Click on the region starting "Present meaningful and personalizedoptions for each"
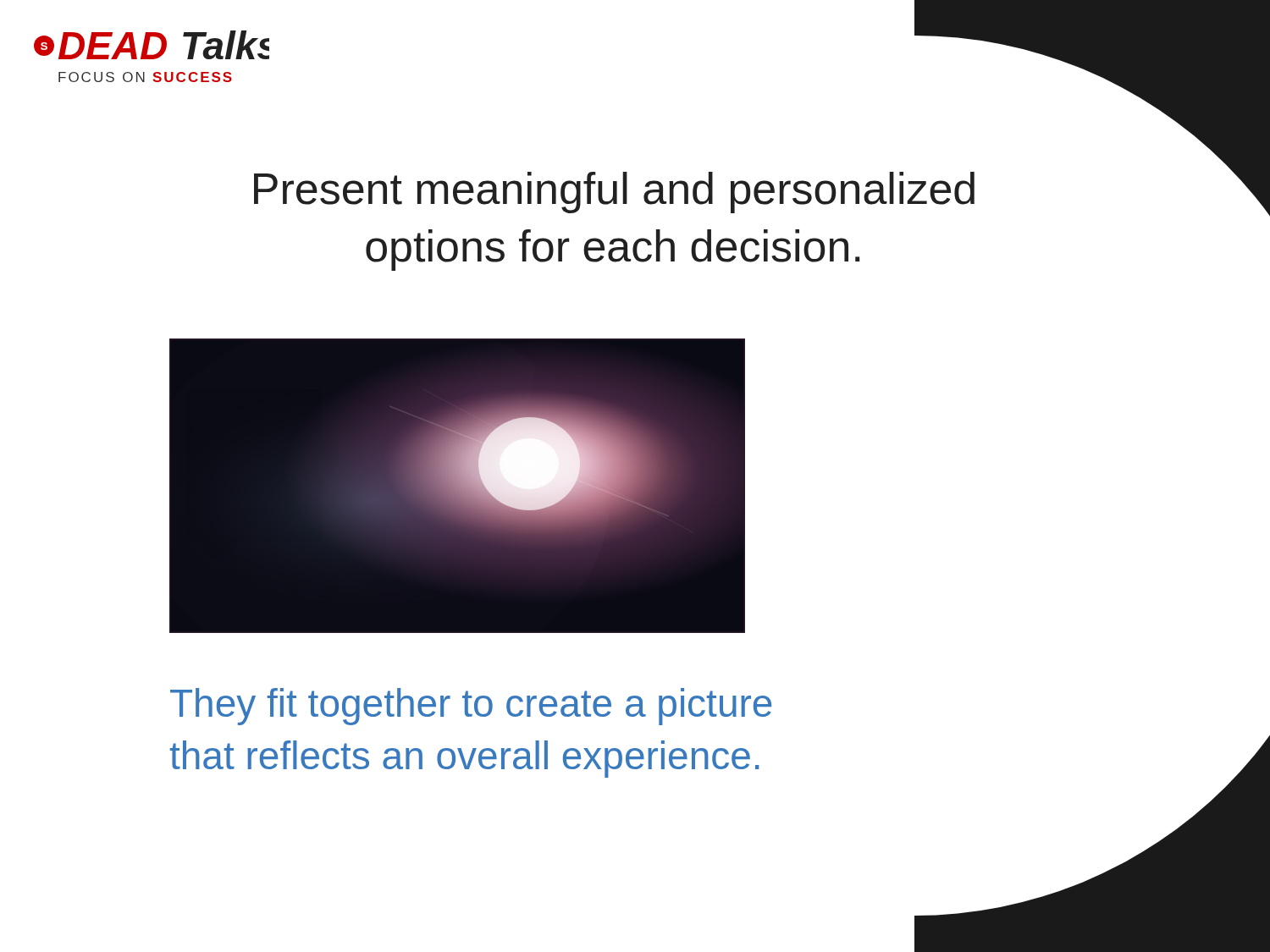The width and height of the screenshot is (1270, 952). [614, 217]
